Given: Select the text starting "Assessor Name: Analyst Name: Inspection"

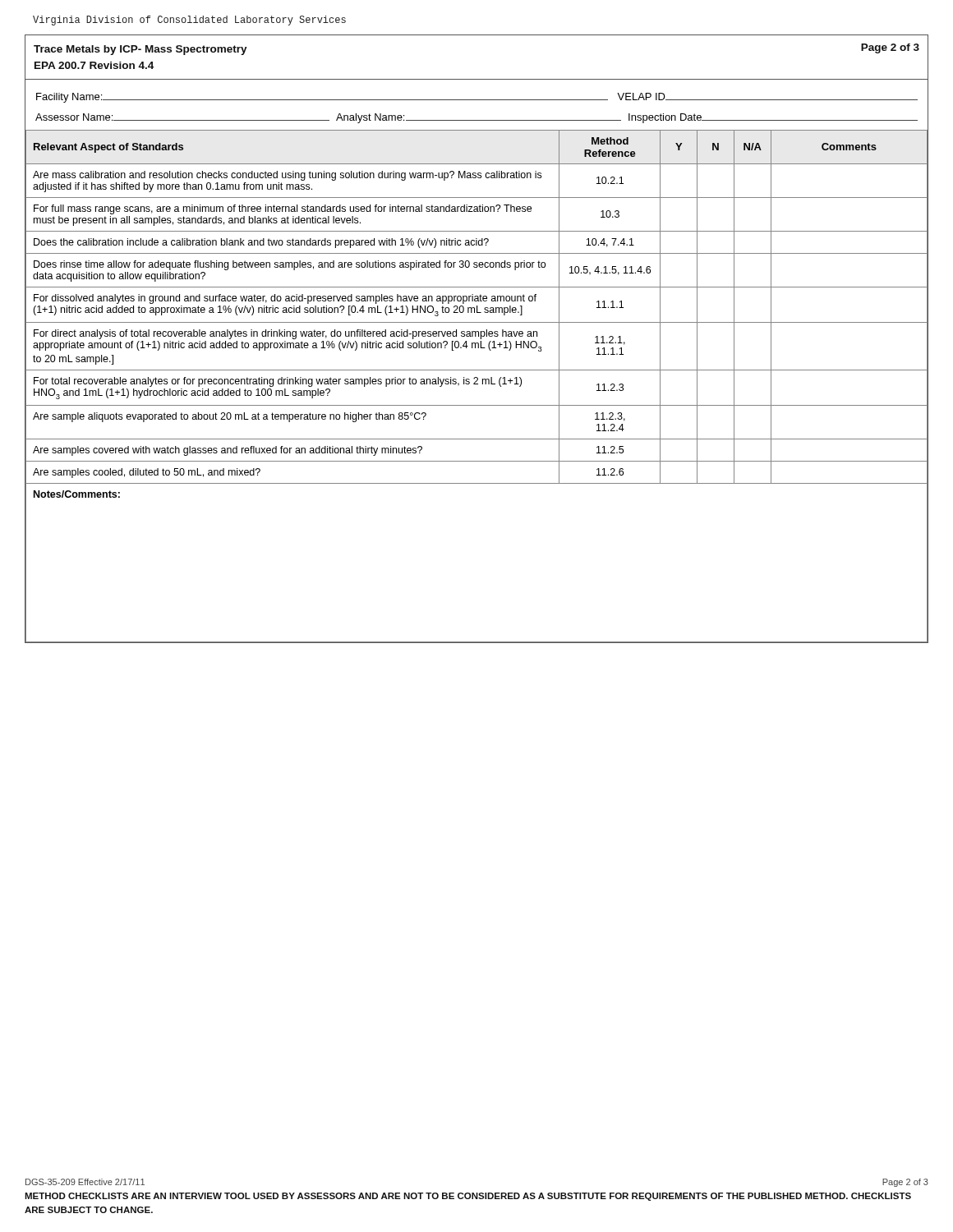Looking at the screenshot, I should [476, 115].
